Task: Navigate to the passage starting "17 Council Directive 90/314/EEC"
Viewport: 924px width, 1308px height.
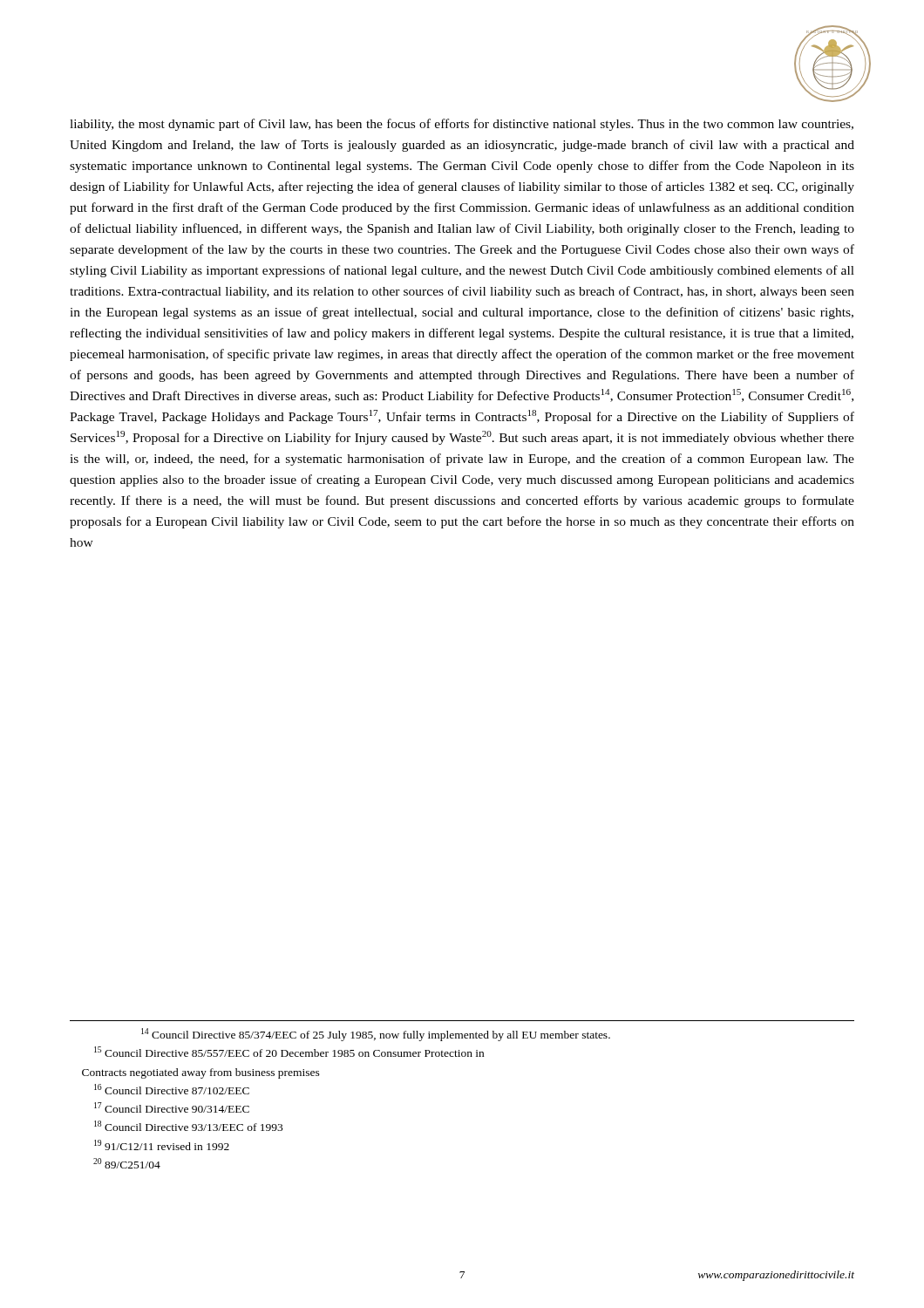Action: 160,1108
